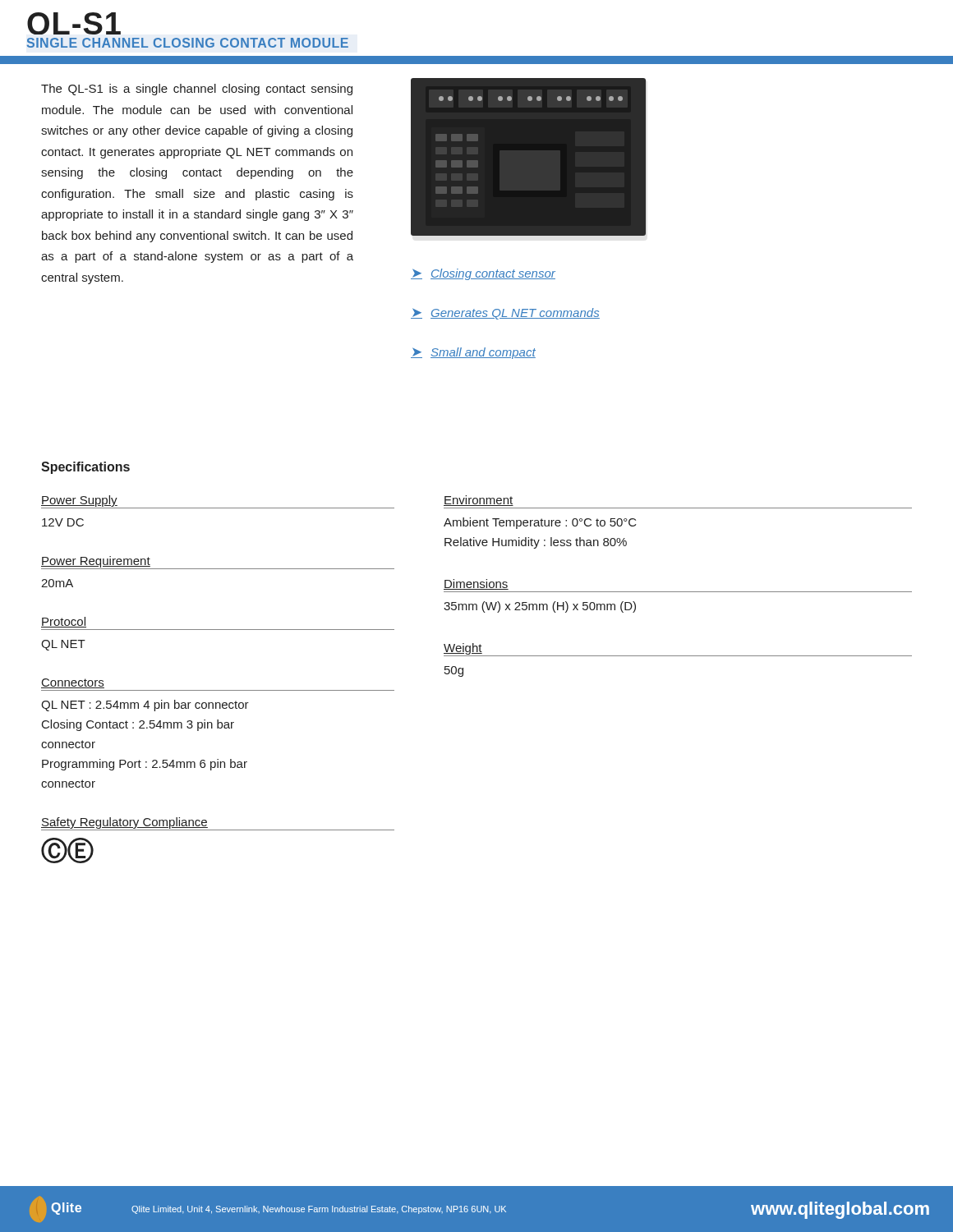
Task: Locate the element starting "➤ Generates QL NET commands"
Action: 505,313
